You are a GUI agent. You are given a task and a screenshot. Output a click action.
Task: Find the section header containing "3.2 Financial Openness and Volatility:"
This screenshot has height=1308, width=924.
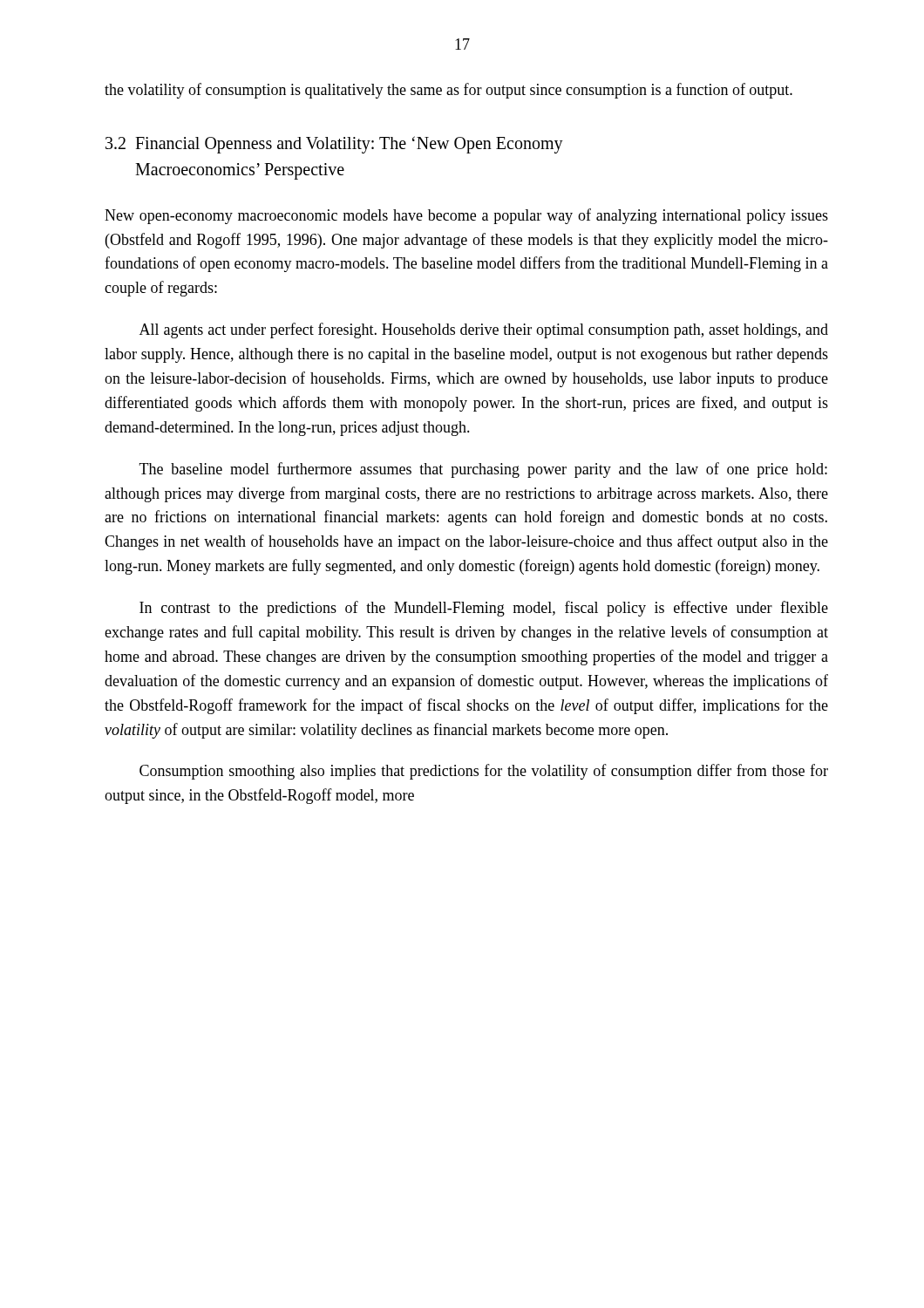pos(334,156)
